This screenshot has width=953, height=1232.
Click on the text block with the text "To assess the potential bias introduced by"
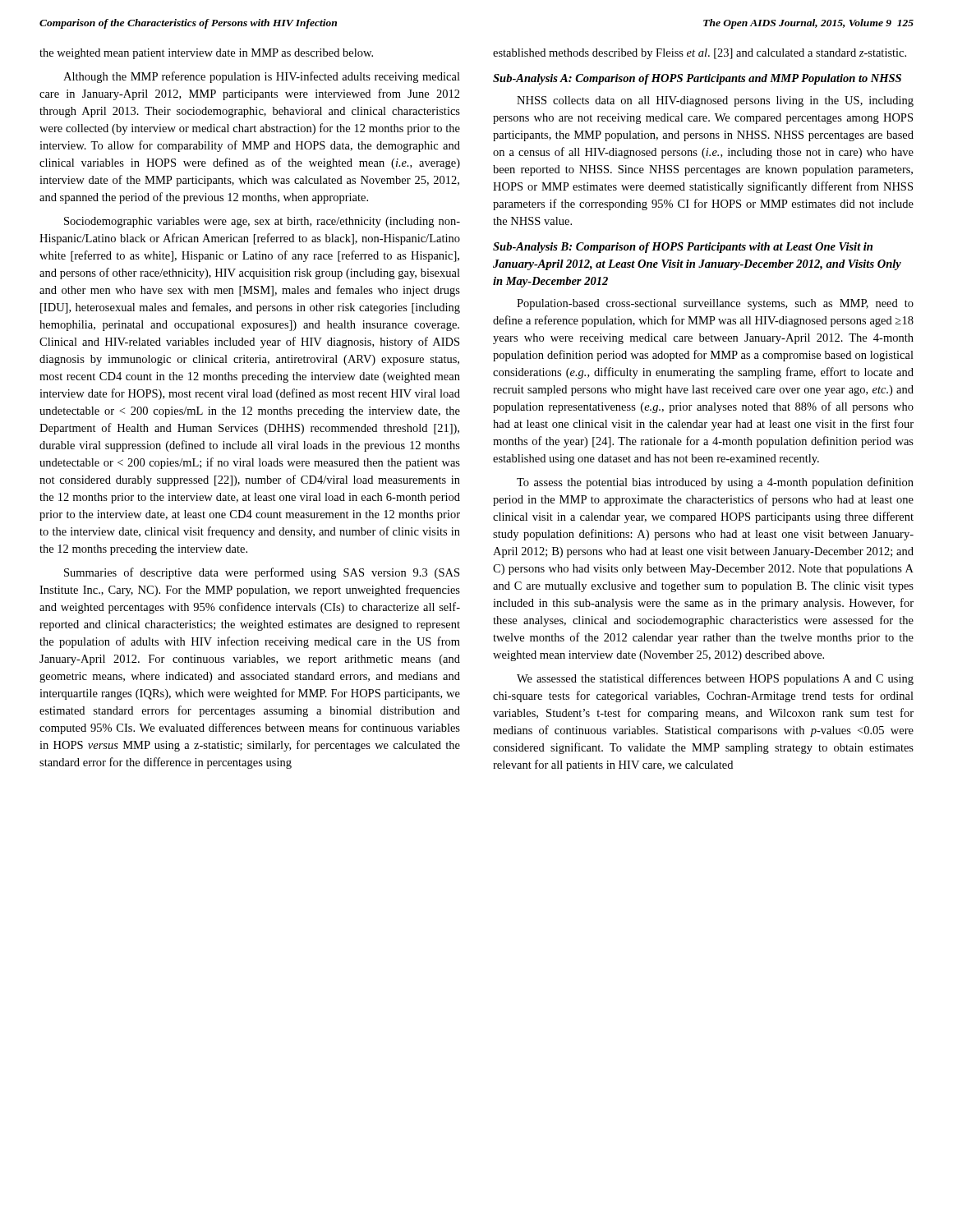tap(703, 569)
